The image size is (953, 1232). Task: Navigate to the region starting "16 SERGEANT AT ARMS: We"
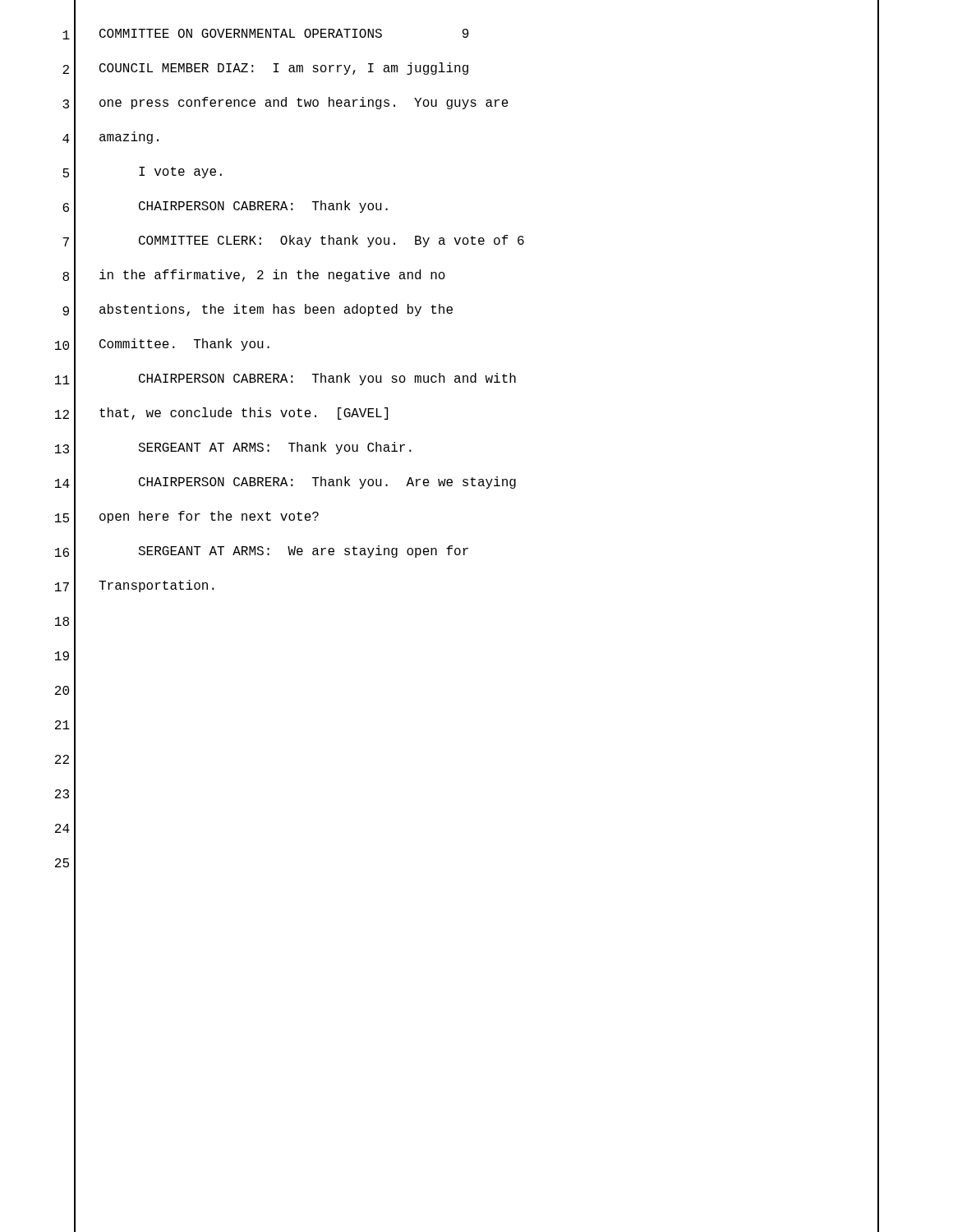click(251, 553)
